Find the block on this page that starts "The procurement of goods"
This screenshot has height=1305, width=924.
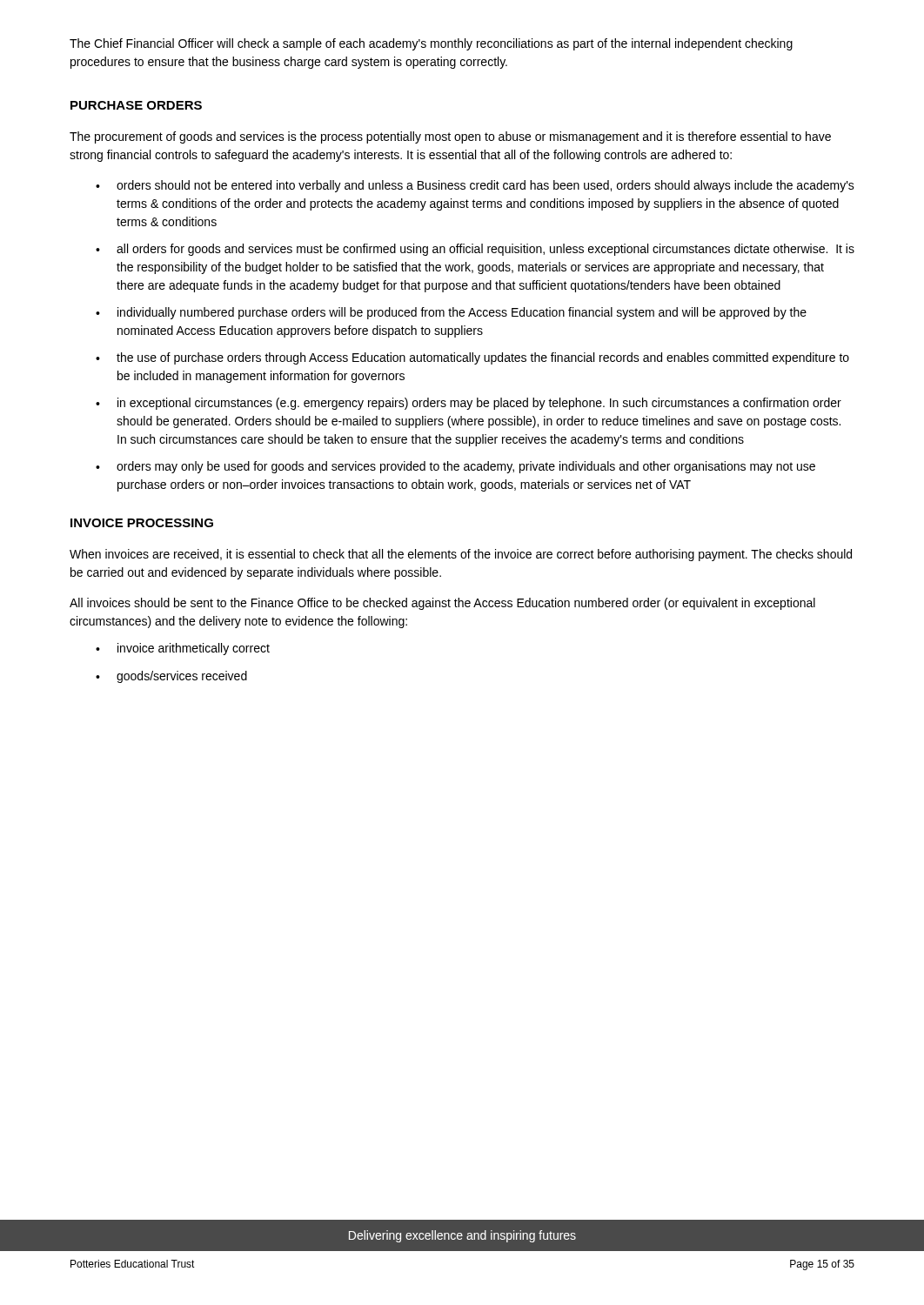(450, 146)
